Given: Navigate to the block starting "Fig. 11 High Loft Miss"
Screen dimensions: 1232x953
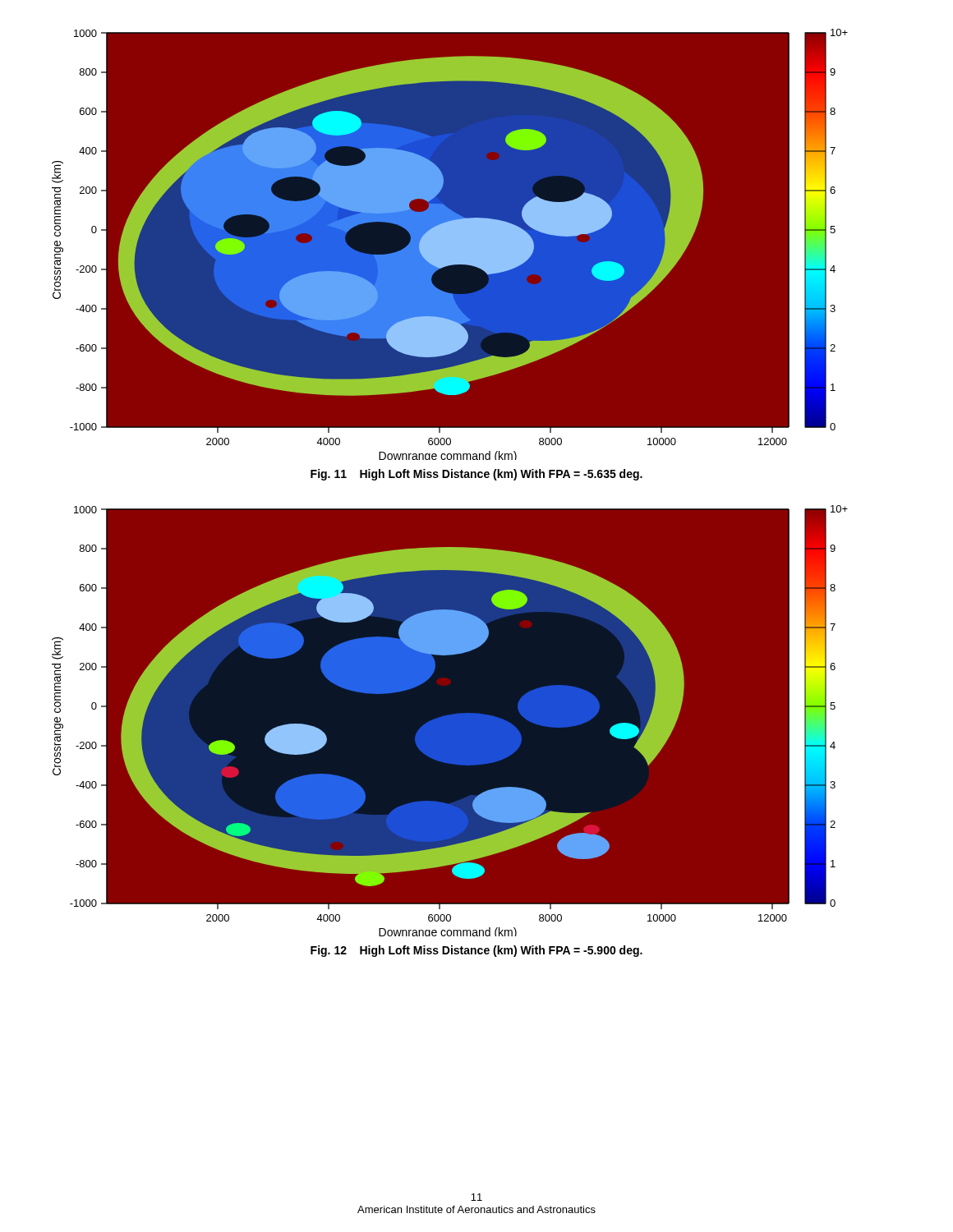Looking at the screenshot, I should pyautogui.click(x=476, y=474).
